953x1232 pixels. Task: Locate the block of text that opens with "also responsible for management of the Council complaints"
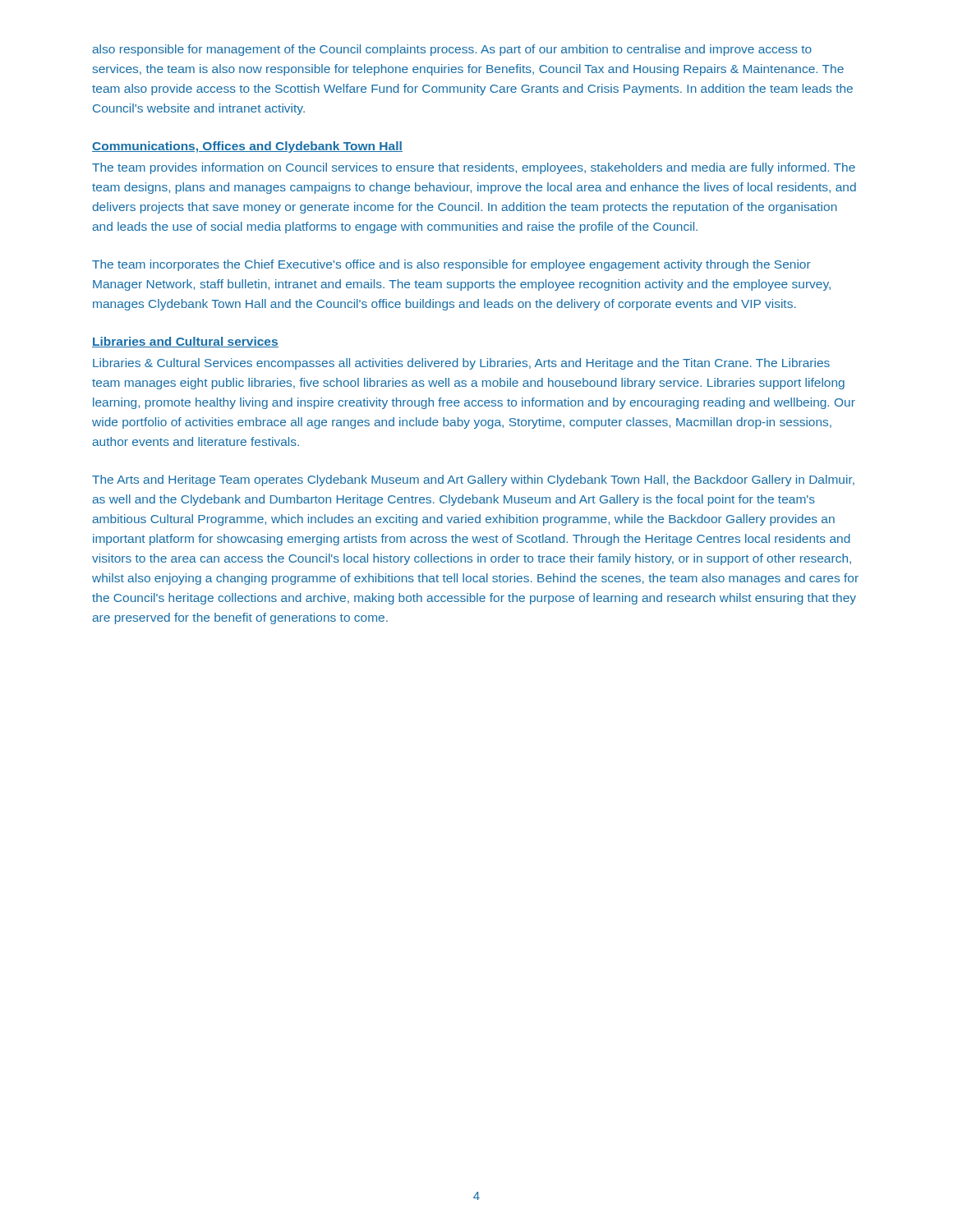click(x=473, y=78)
